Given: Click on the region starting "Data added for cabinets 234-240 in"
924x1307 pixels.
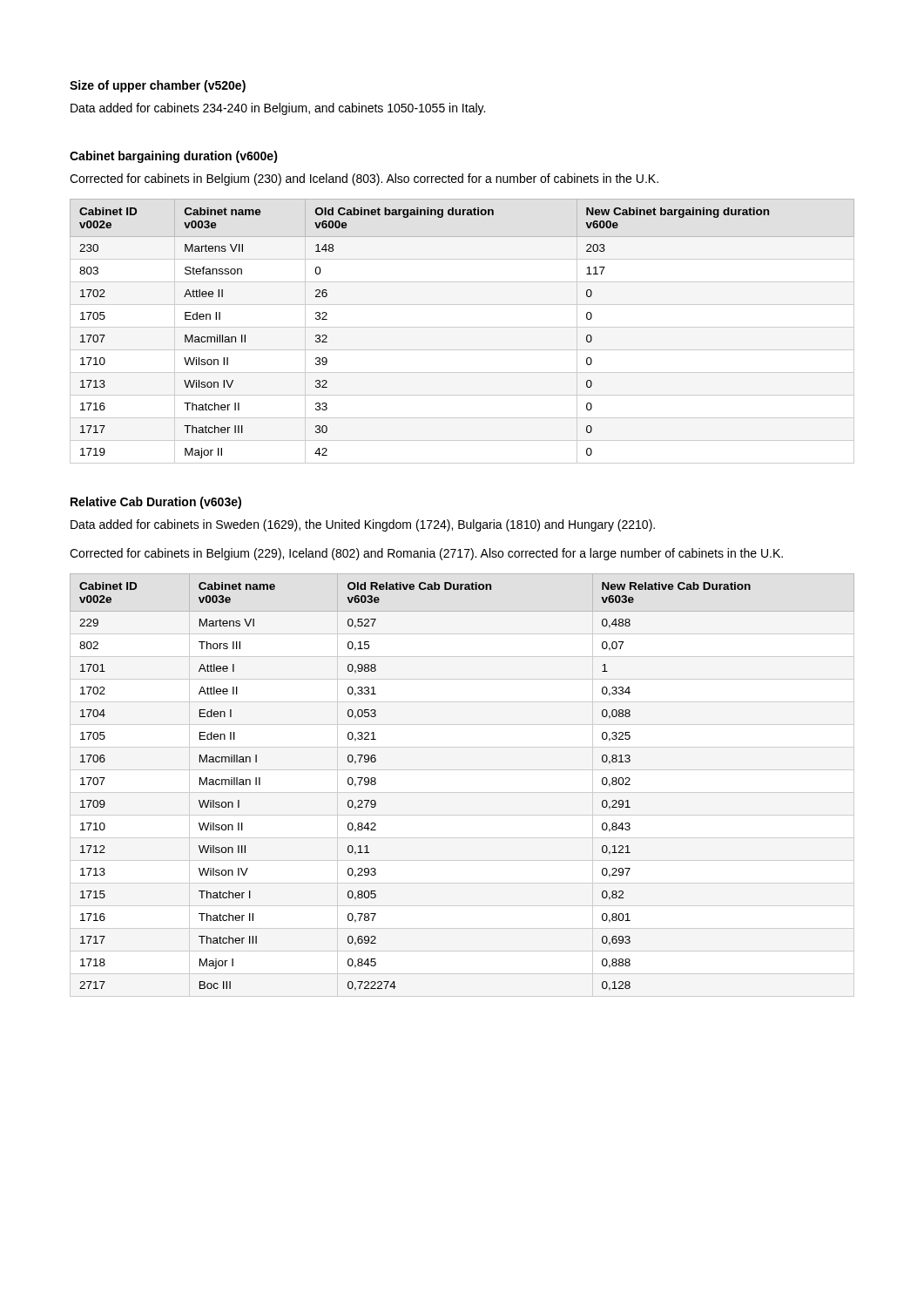Looking at the screenshot, I should pos(278,108).
